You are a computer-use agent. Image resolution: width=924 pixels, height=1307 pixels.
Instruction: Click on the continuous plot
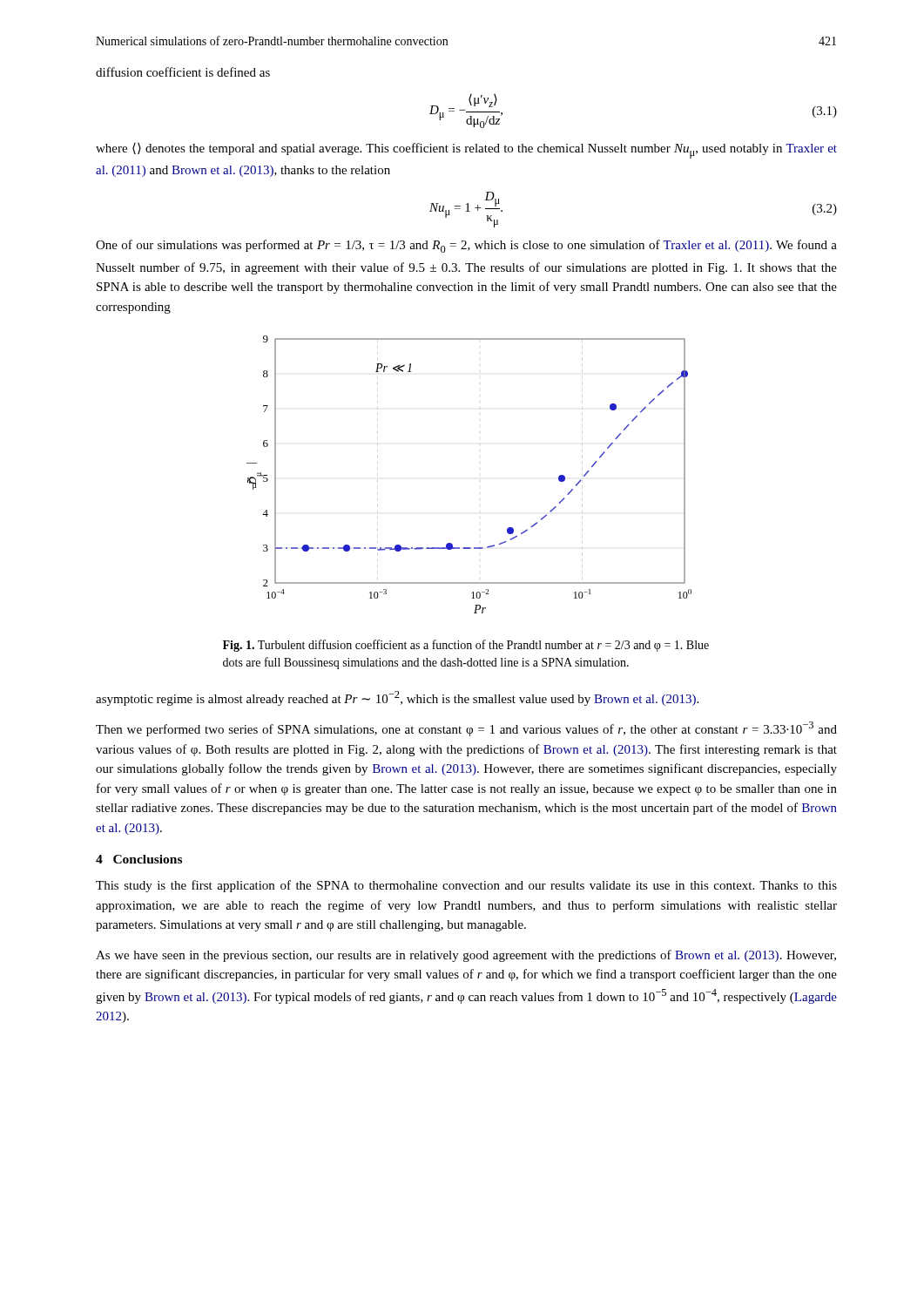pyautogui.click(x=466, y=480)
